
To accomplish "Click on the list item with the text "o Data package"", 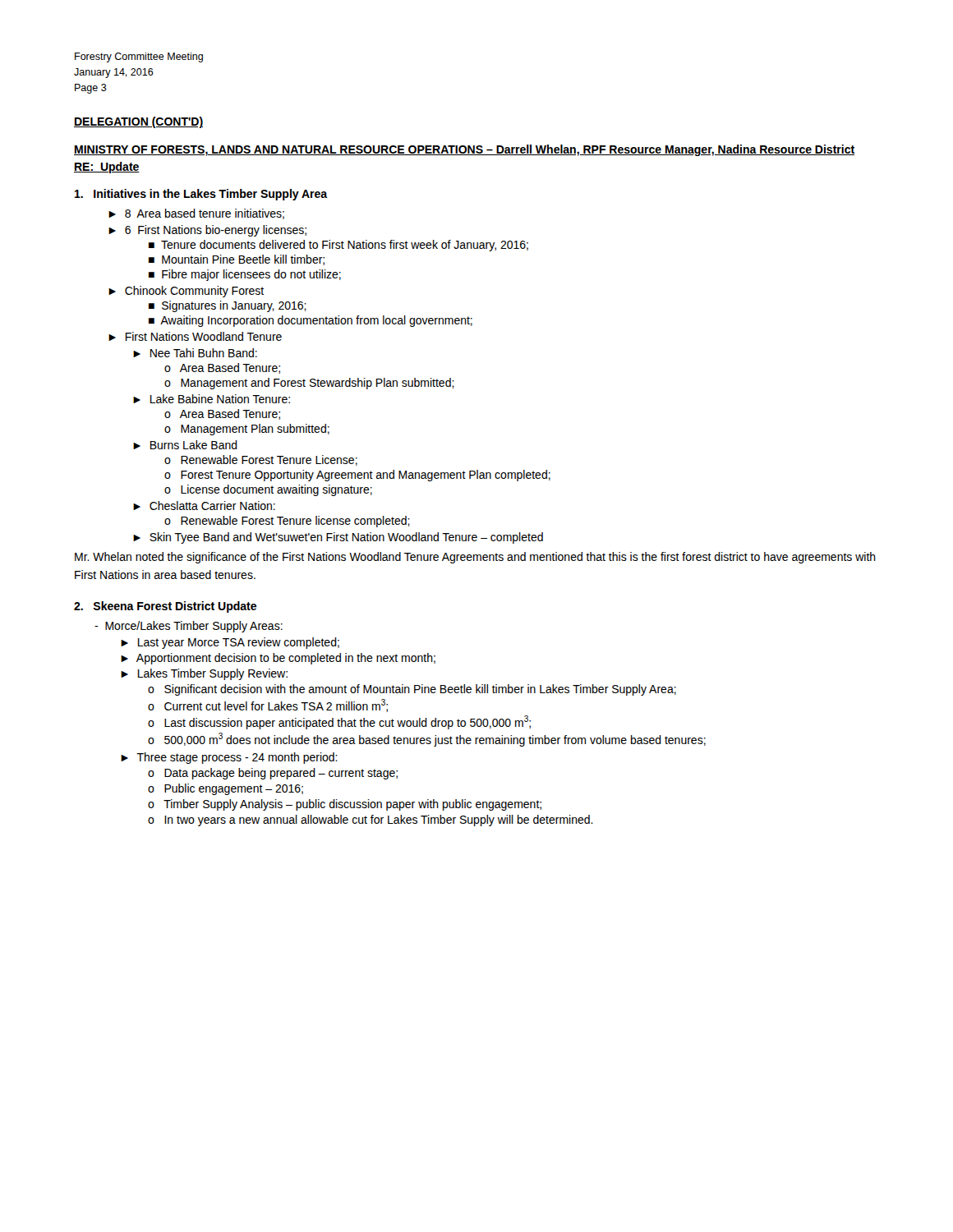I will coord(273,773).
